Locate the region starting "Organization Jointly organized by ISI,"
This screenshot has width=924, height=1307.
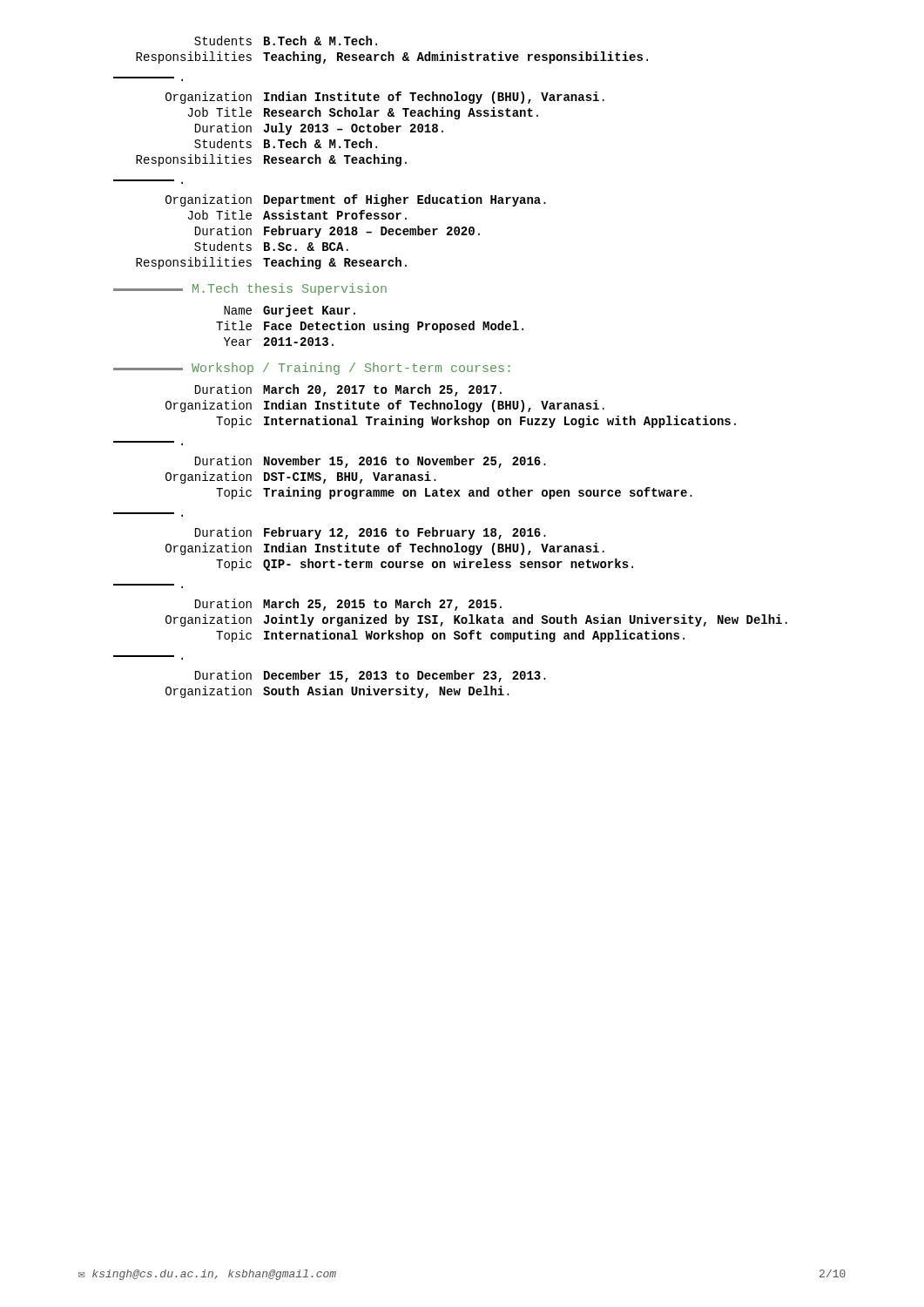click(x=452, y=620)
